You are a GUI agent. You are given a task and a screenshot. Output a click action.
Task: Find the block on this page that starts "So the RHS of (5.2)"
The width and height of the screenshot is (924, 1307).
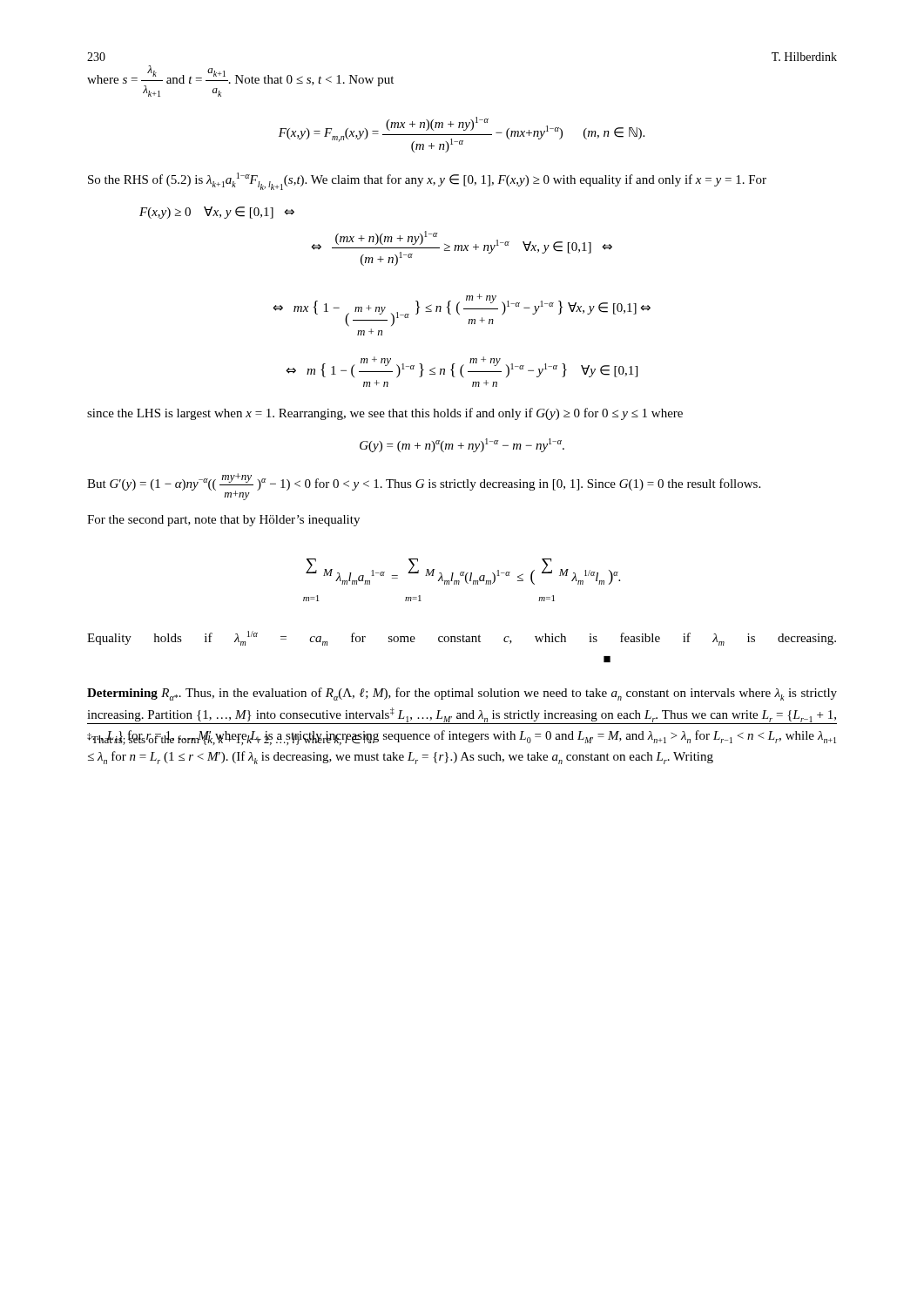427,181
